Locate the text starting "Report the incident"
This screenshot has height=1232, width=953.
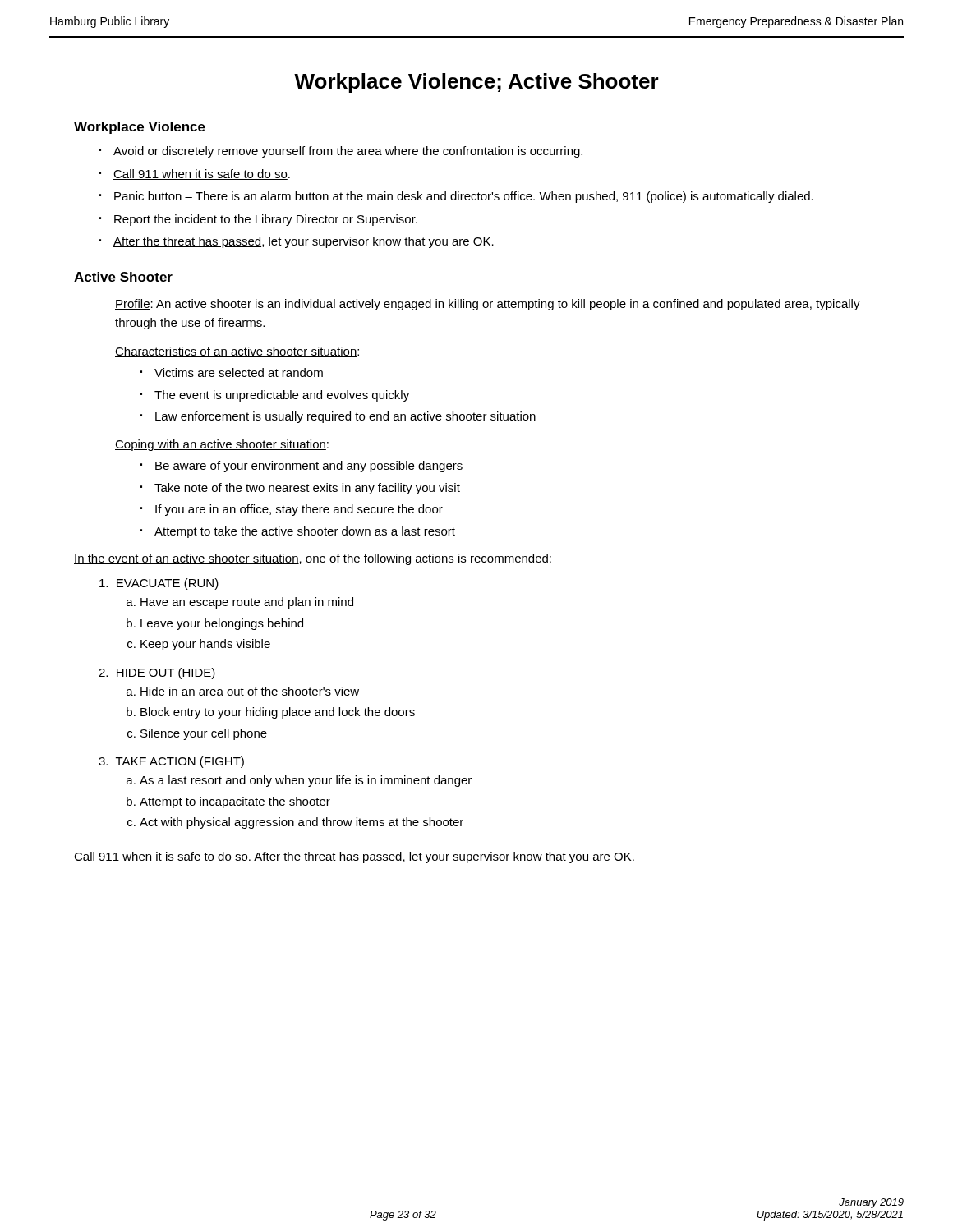click(258, 220)
